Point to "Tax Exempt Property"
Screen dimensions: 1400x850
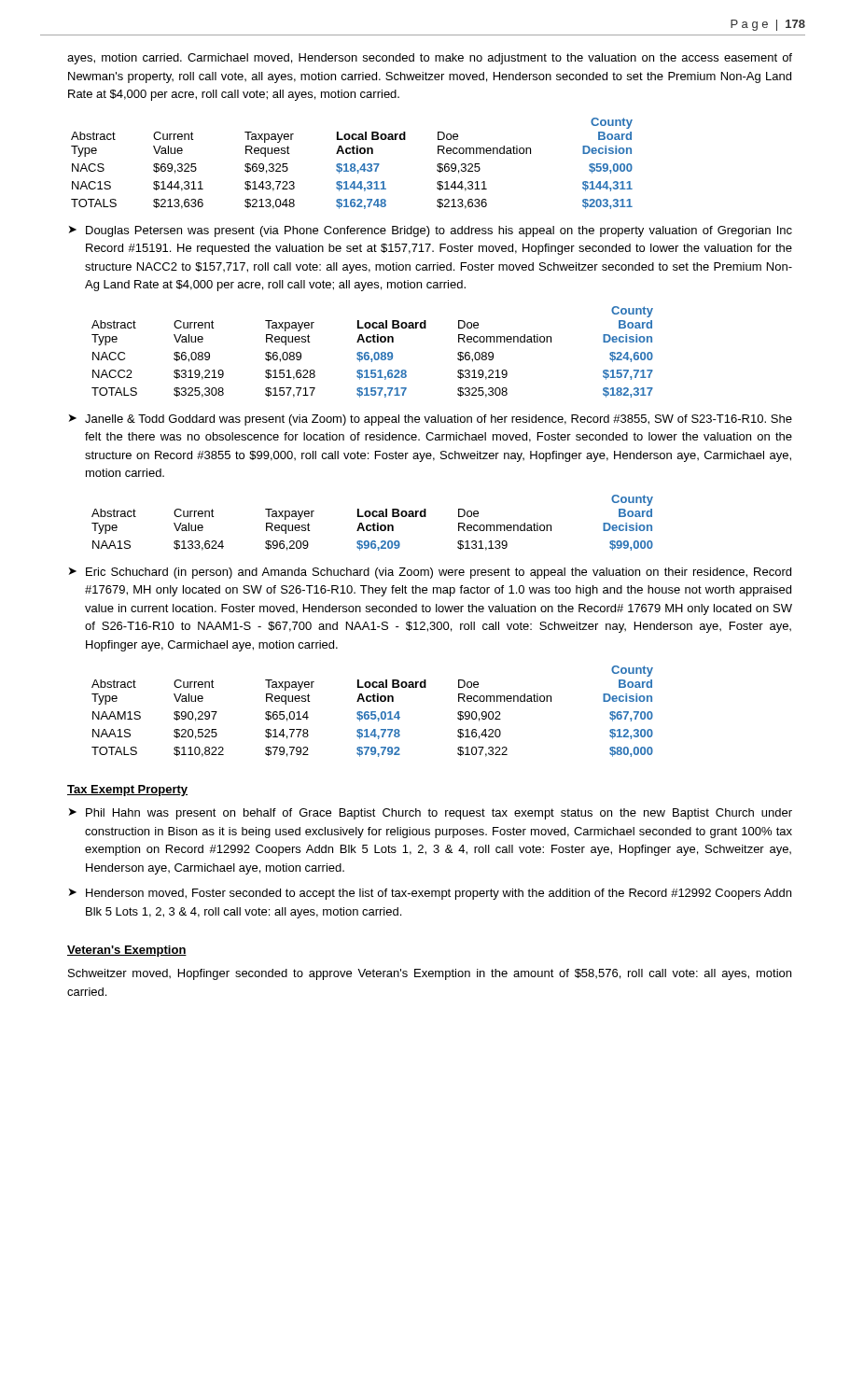click(127, 789)
